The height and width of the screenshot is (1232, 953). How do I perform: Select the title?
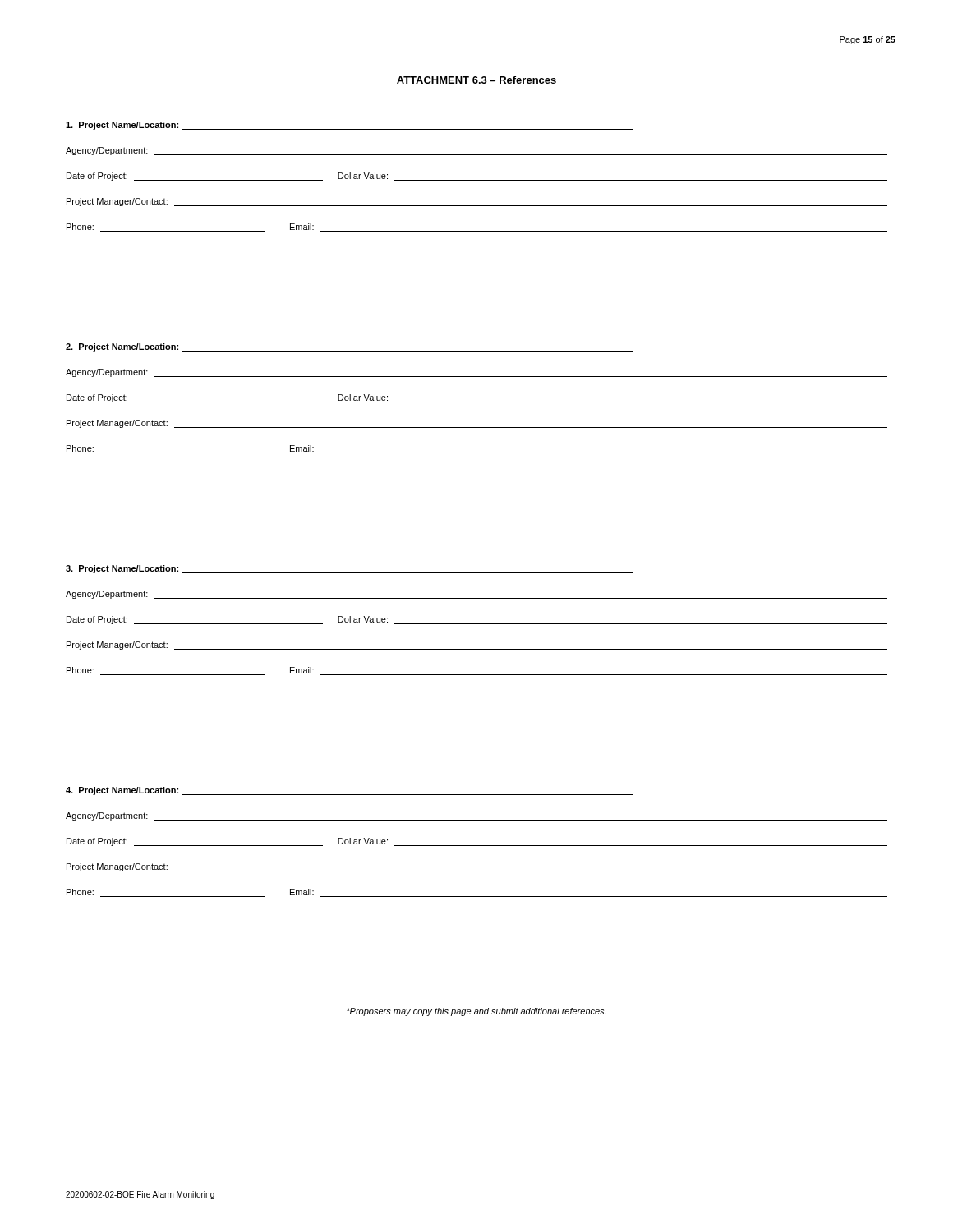[x=476, y=80]
